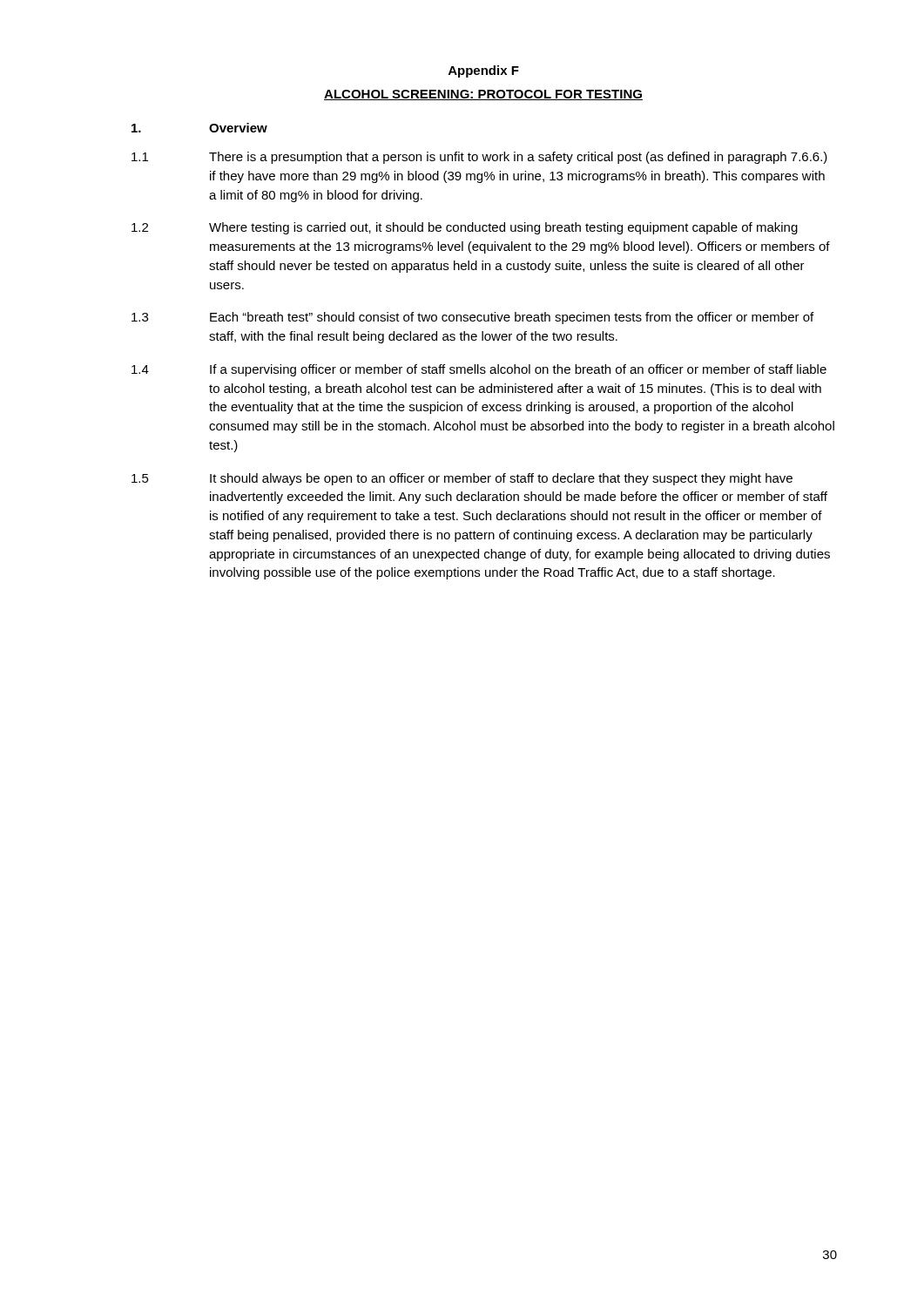Click the passage that begins "3 Each “breath test” should consist of"
The image size is (924, 1307).
tap(483, 327)
